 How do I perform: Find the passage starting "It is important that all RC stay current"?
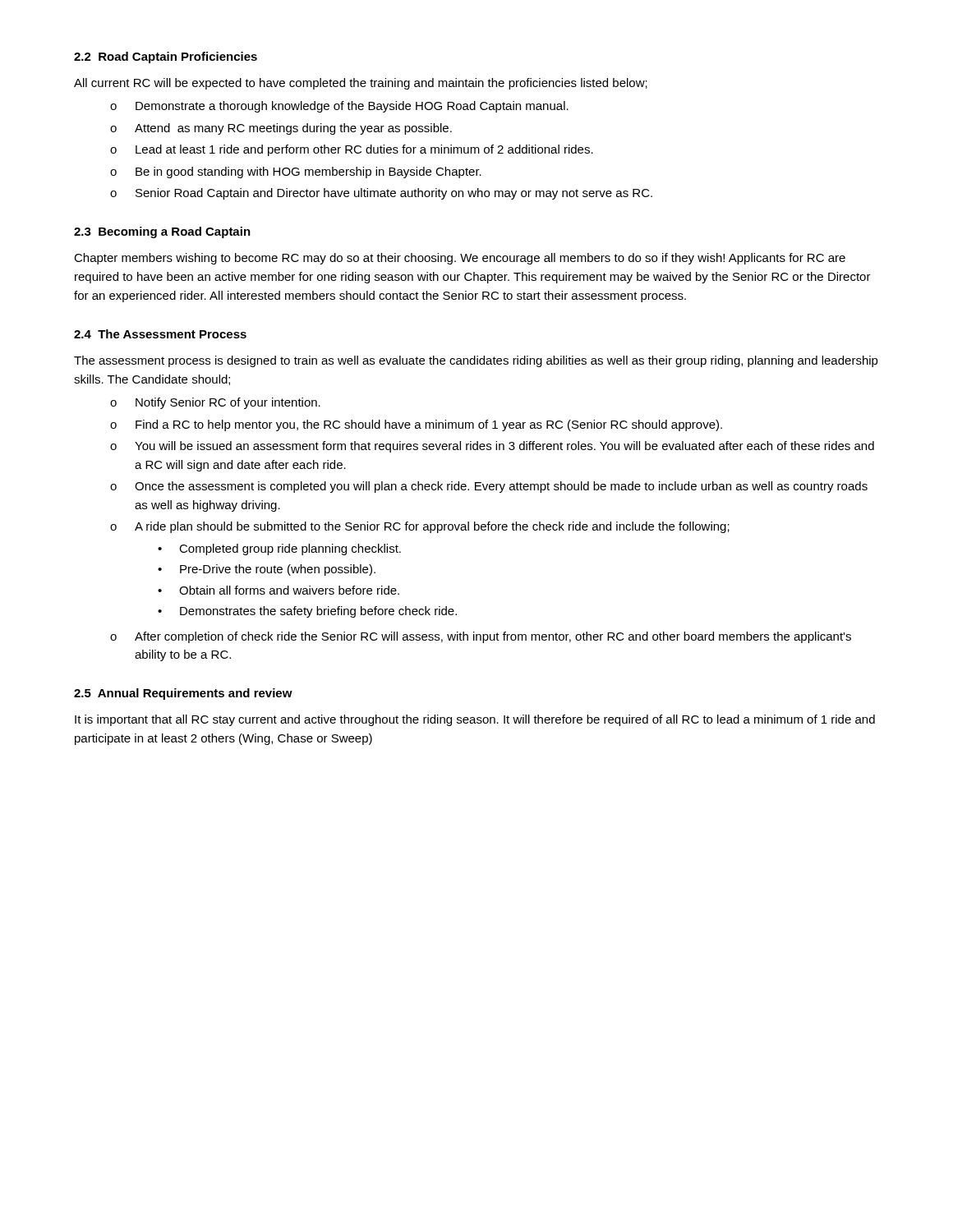coord(475,728)
